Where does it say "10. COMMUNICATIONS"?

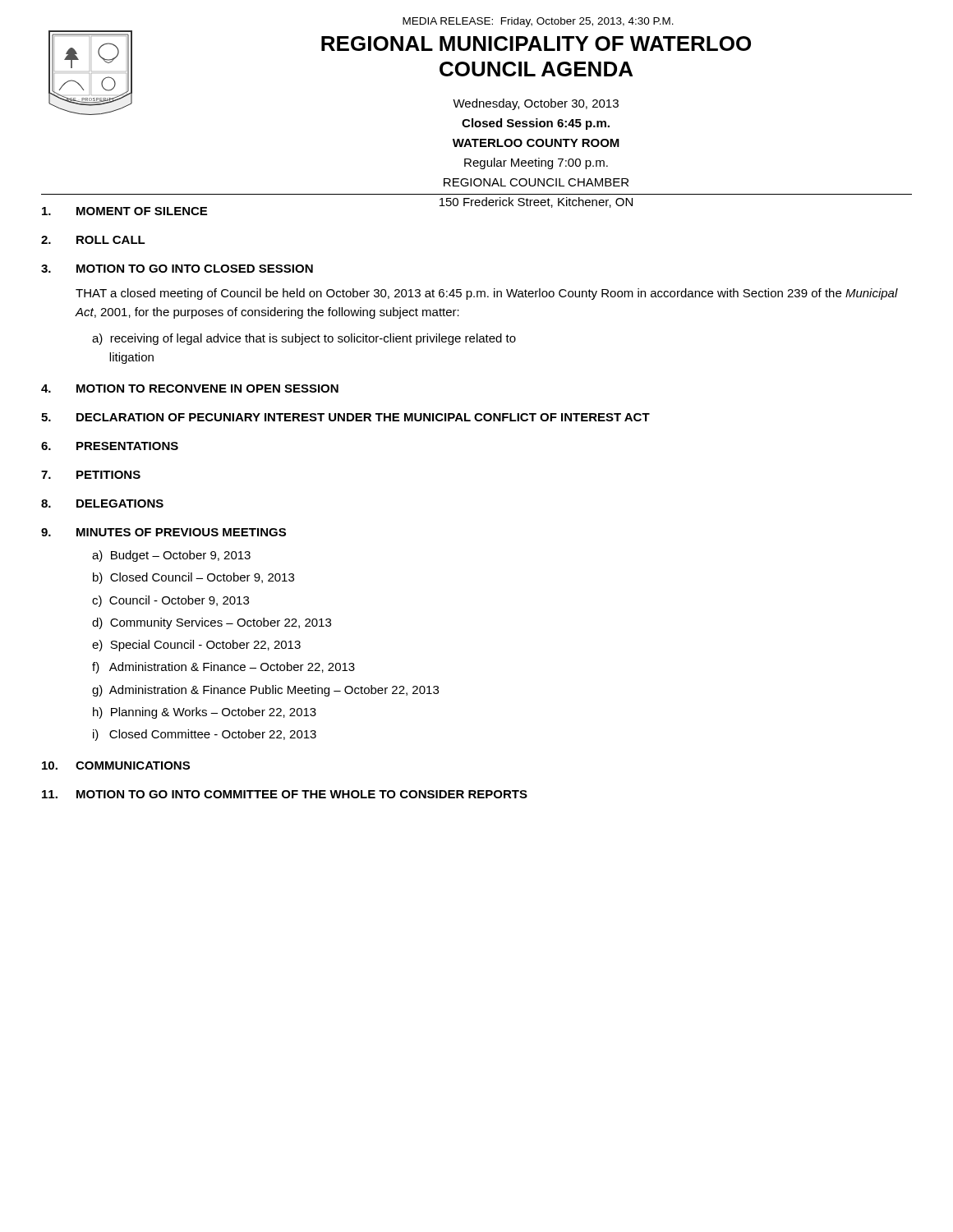click(x=116, y=765)
